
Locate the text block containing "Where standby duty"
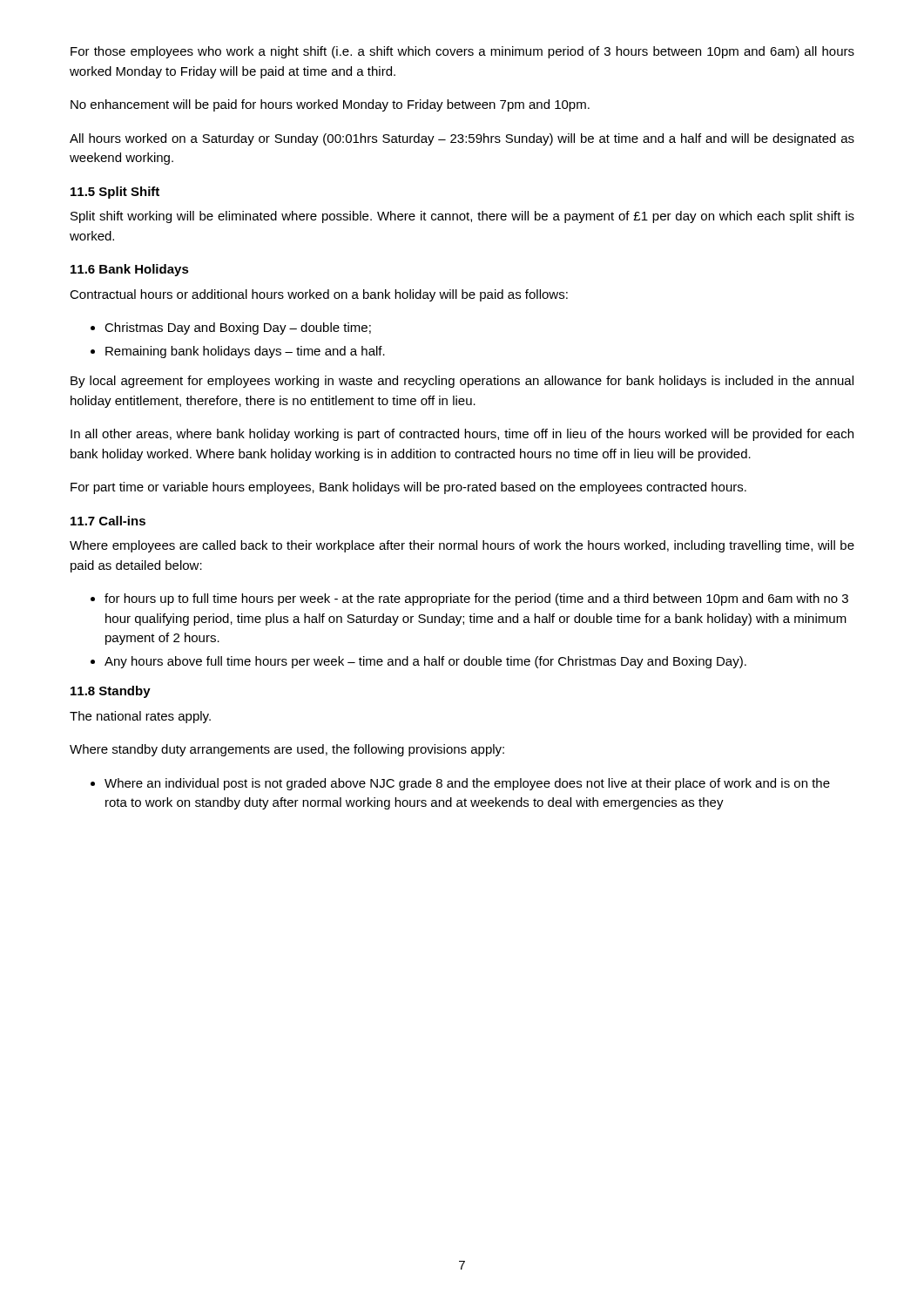[462, 750]
